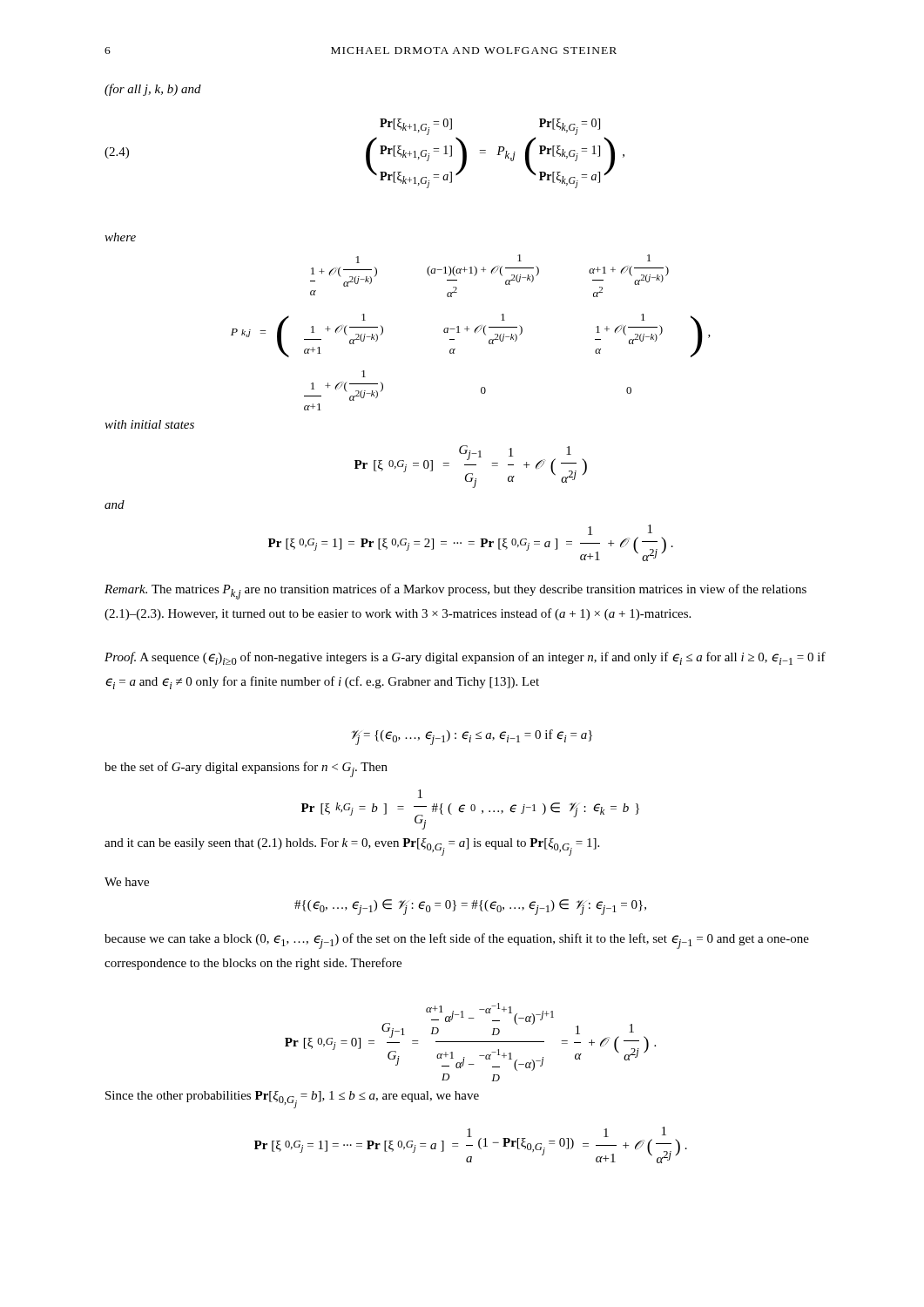
Task: Click on the text block with the text "and it can be"
Action: [352, 845]
